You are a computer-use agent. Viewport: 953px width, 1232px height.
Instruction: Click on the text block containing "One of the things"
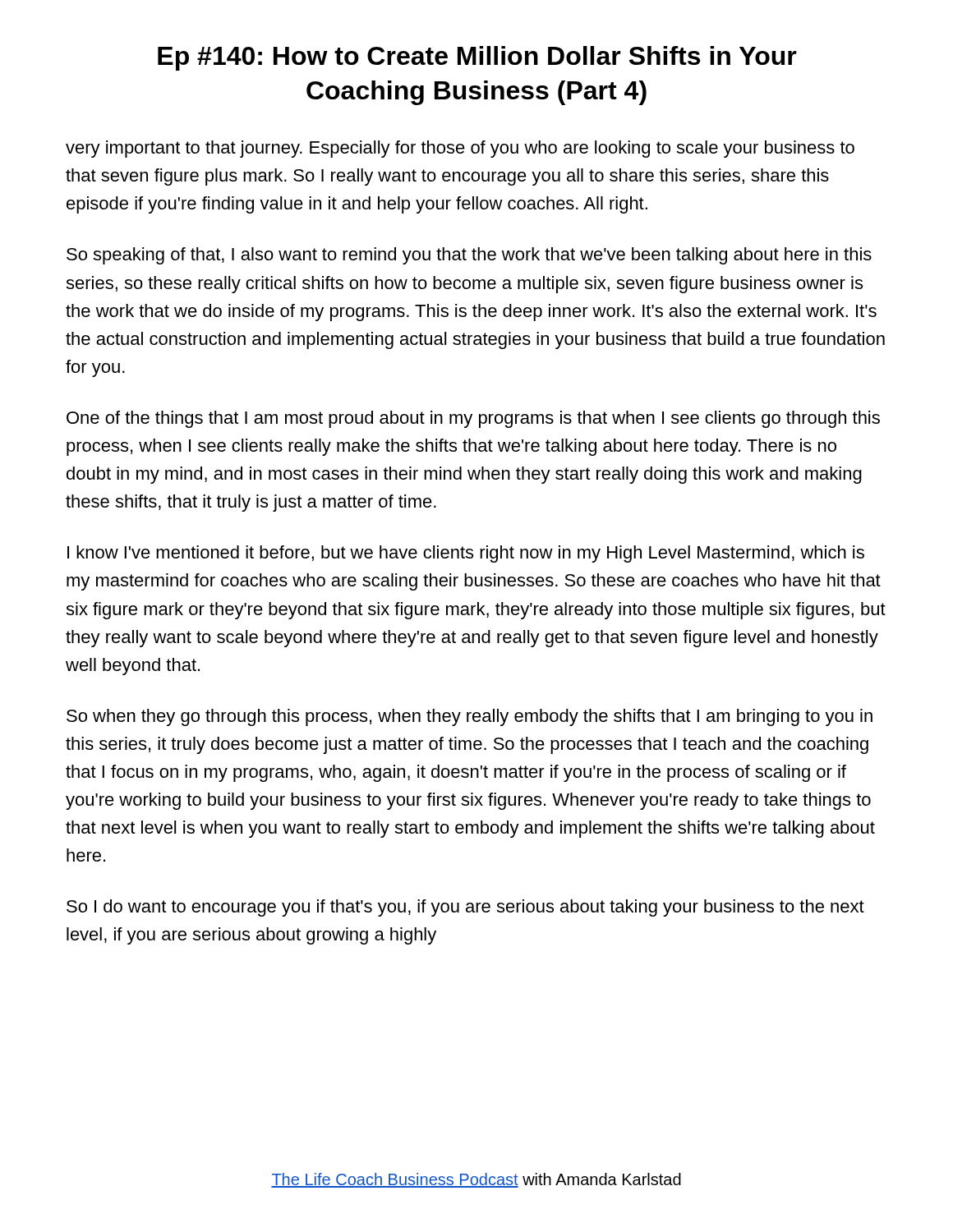(473, 460)
